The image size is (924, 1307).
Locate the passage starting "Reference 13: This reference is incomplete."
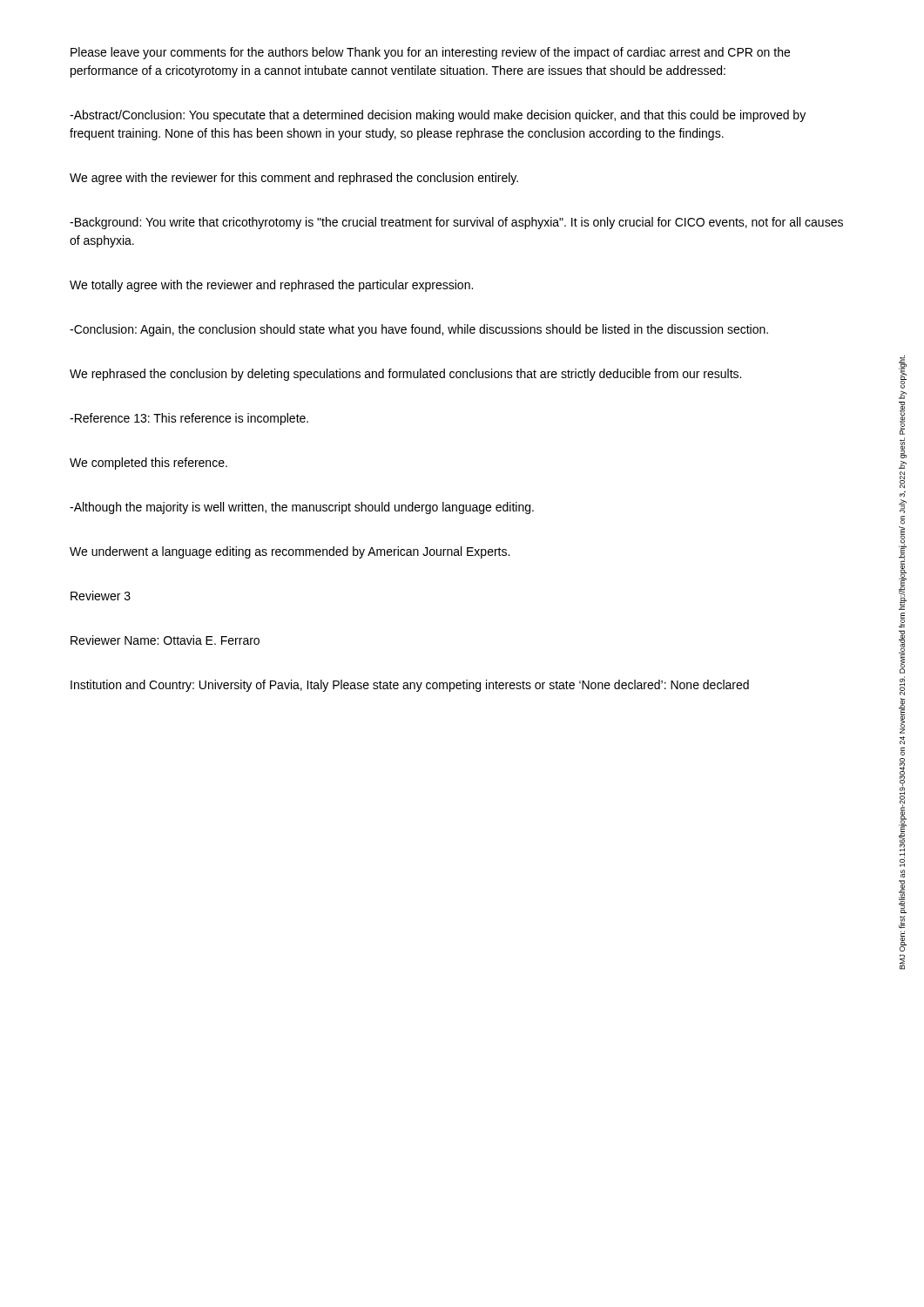190,418
